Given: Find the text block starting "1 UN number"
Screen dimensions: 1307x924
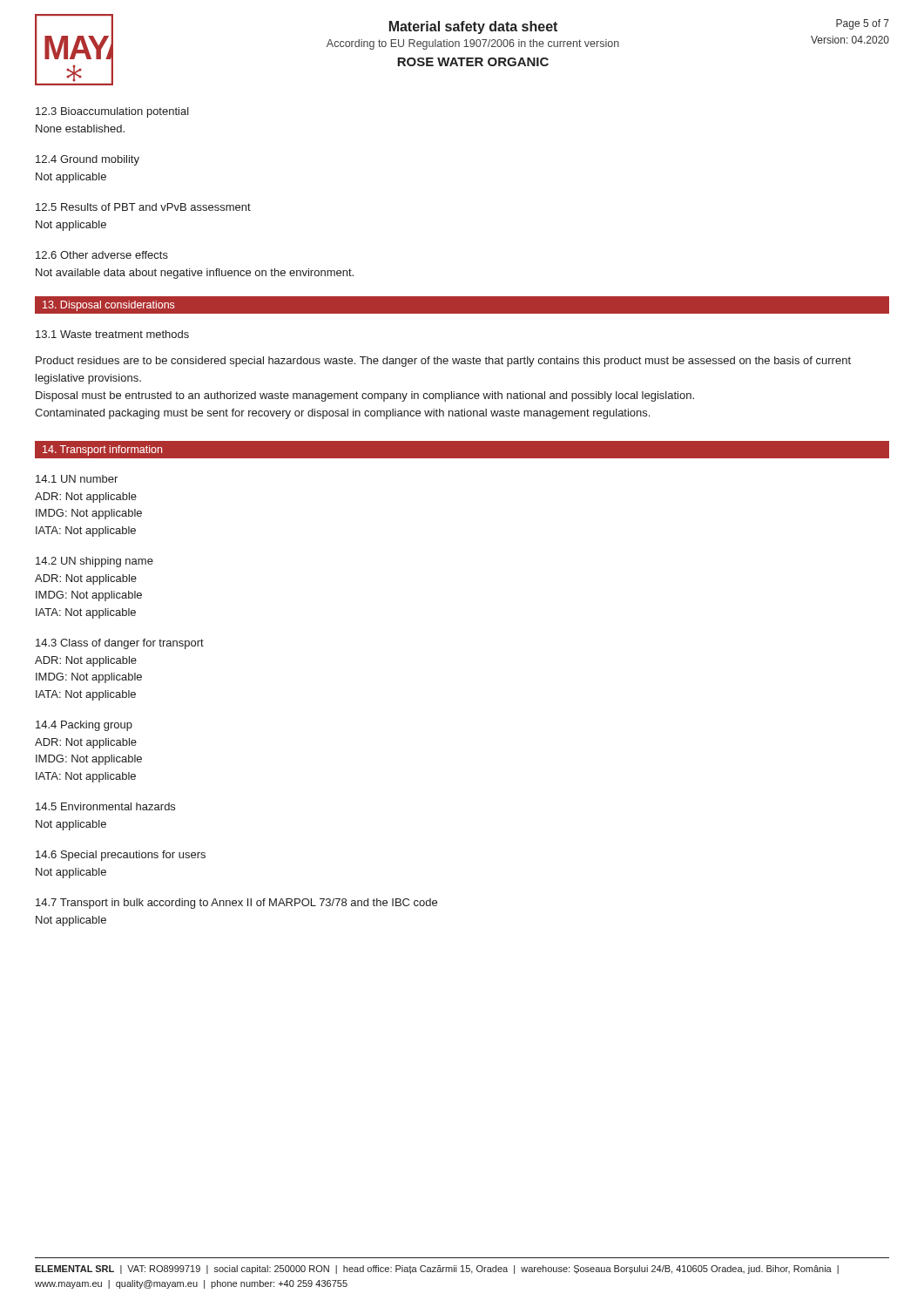Looking at the screenshot, I should click(89, 504).
